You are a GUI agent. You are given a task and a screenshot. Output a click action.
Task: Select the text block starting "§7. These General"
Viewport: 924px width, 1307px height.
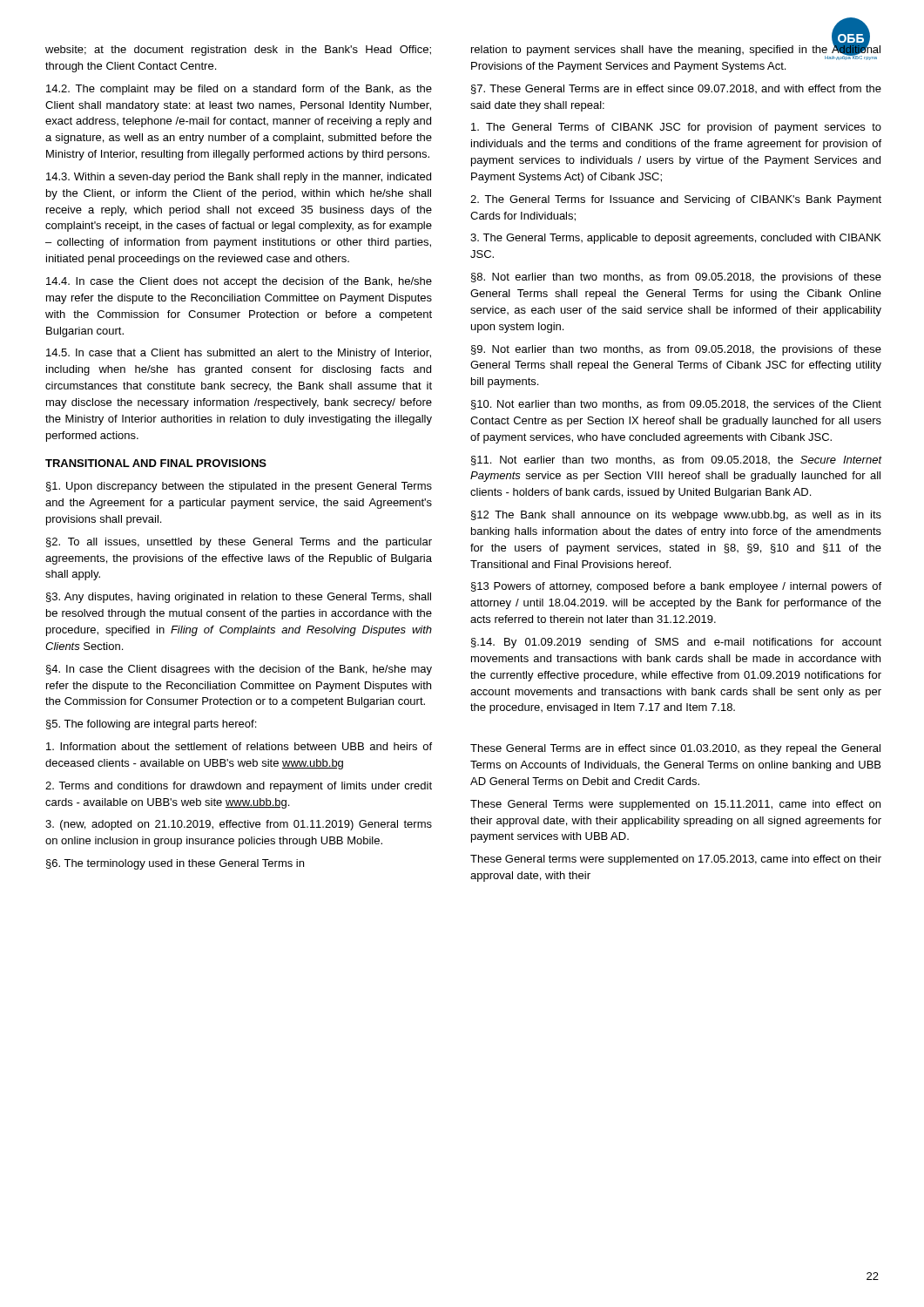pyautogui.click(x=676, y=97)
